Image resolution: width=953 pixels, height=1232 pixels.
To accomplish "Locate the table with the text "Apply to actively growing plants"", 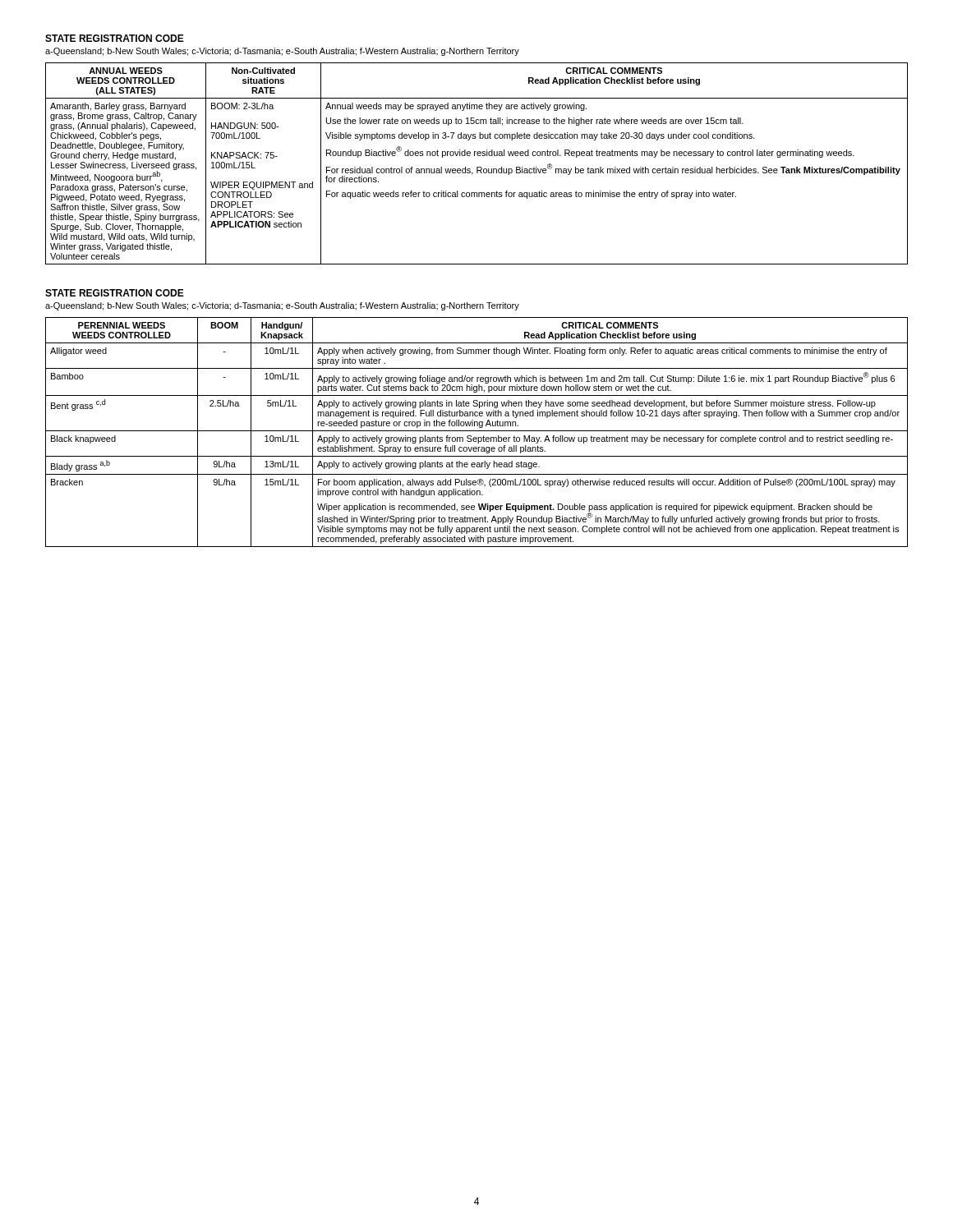I will coord(476,432).
